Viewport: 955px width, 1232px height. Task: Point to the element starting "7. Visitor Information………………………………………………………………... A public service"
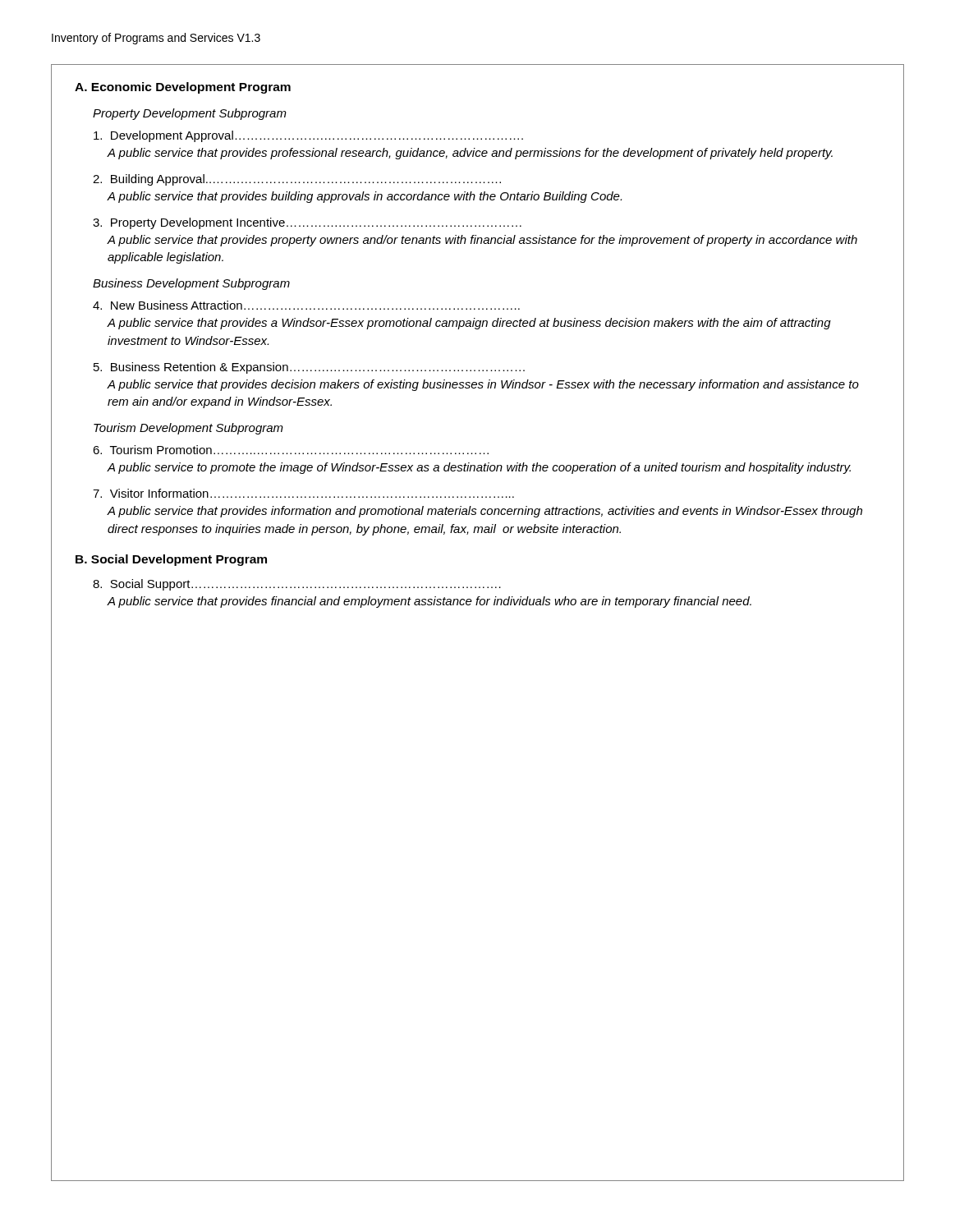(487, 512)
